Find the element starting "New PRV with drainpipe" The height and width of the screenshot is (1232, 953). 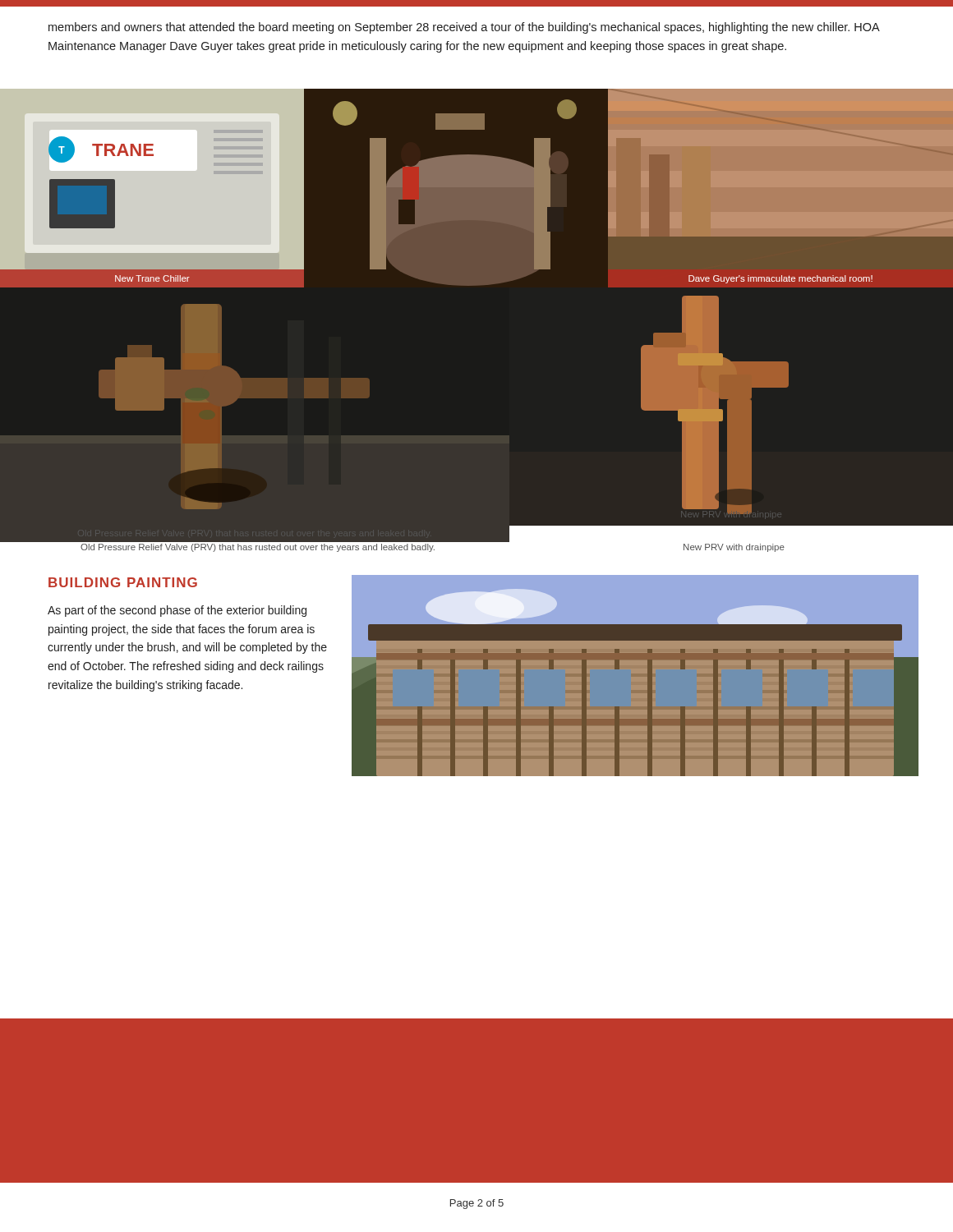(734, 547)
